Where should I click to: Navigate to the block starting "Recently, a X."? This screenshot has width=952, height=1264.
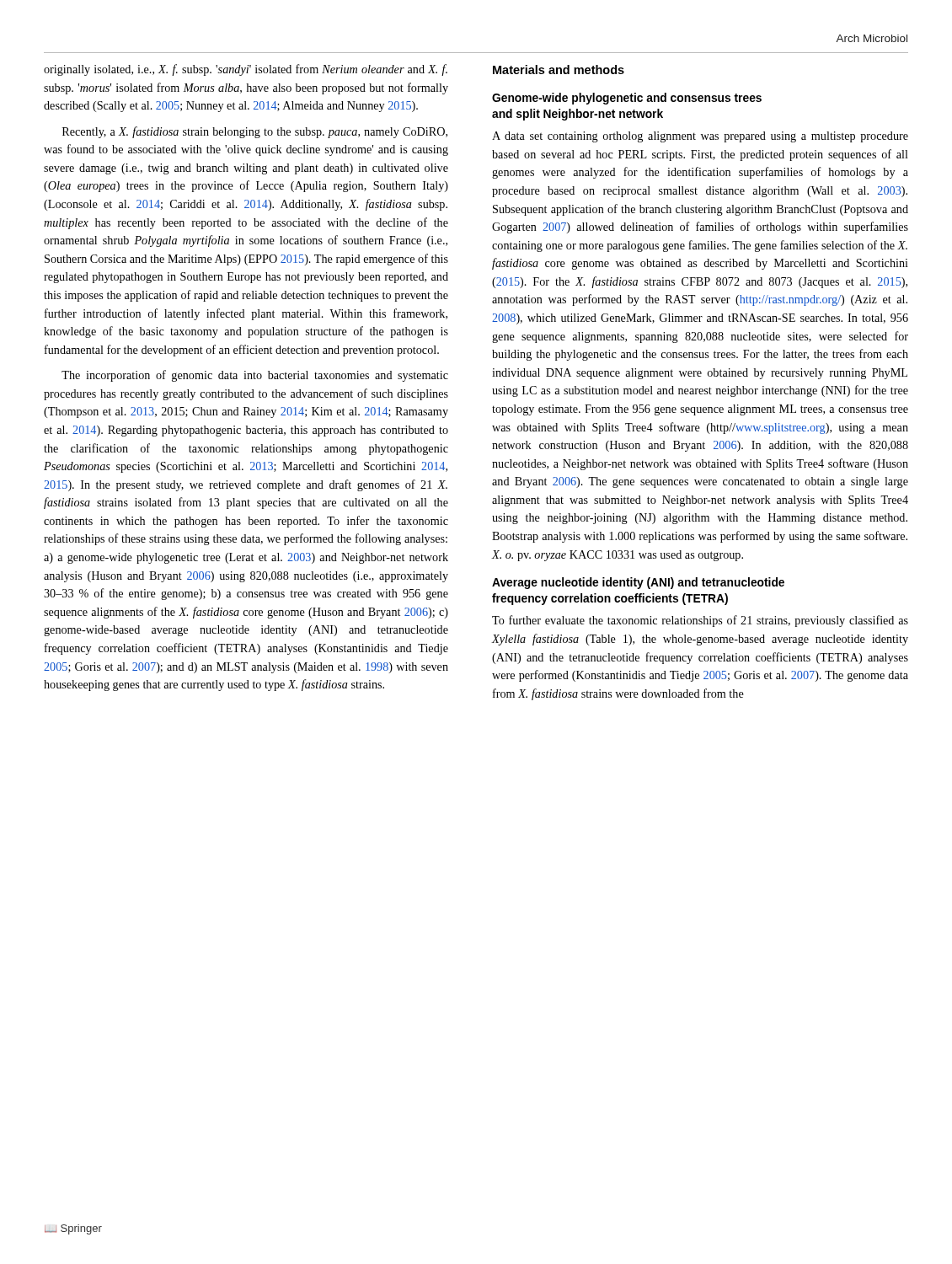tap(246, 241)
